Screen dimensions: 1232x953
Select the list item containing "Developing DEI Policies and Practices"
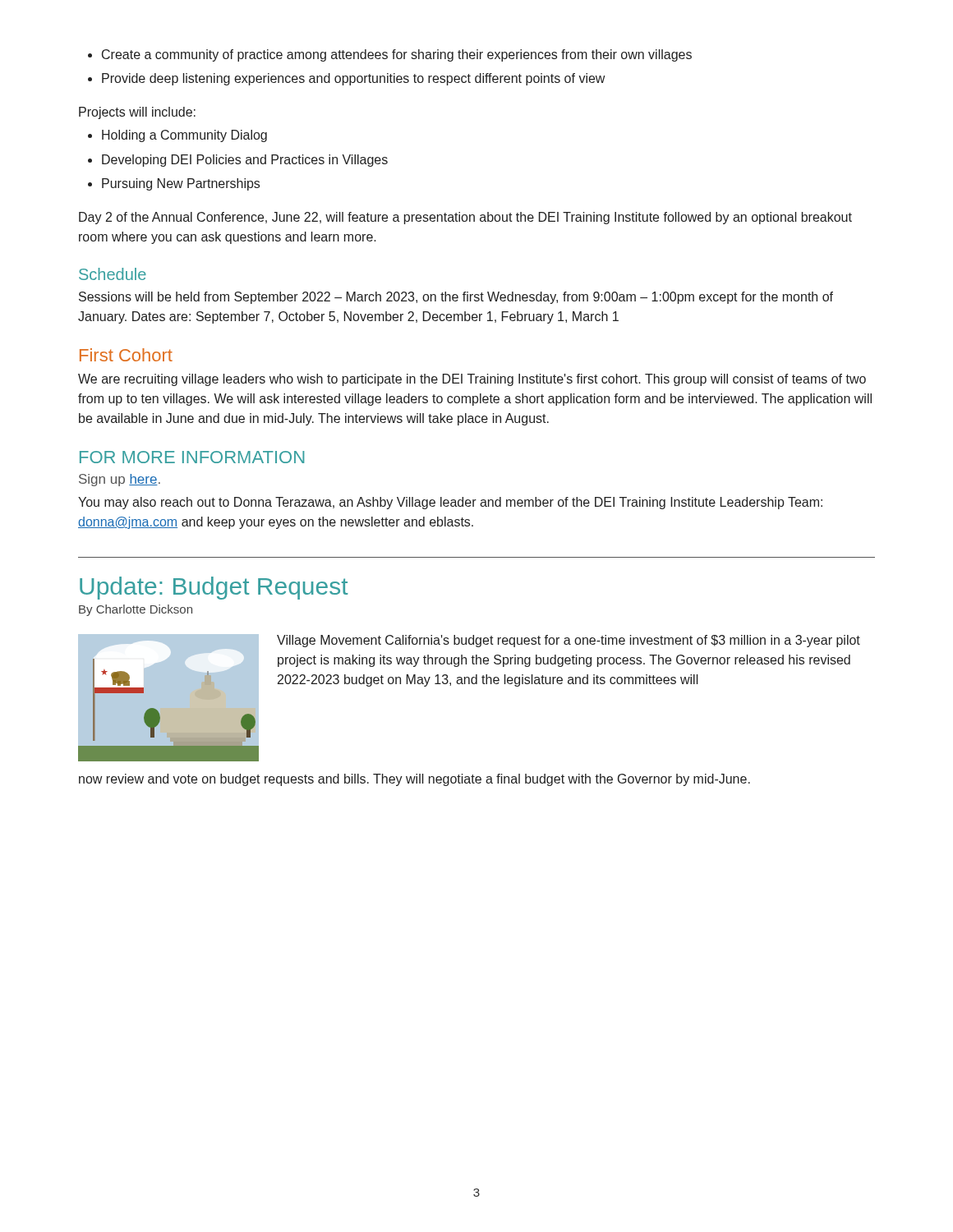pos(238,161)
